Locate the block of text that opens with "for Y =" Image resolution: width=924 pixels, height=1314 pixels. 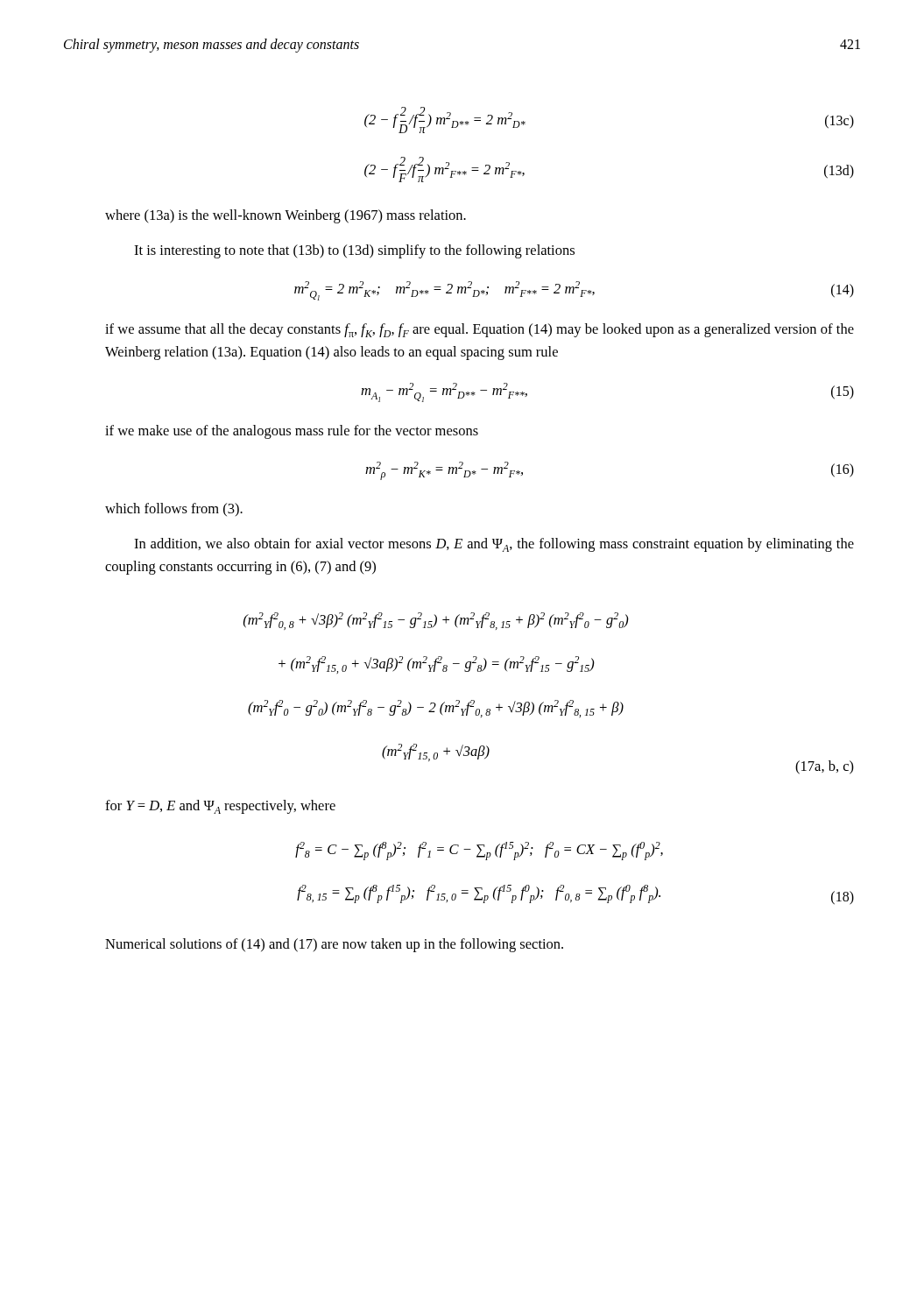pyautogui.click(x=220, y=807)
